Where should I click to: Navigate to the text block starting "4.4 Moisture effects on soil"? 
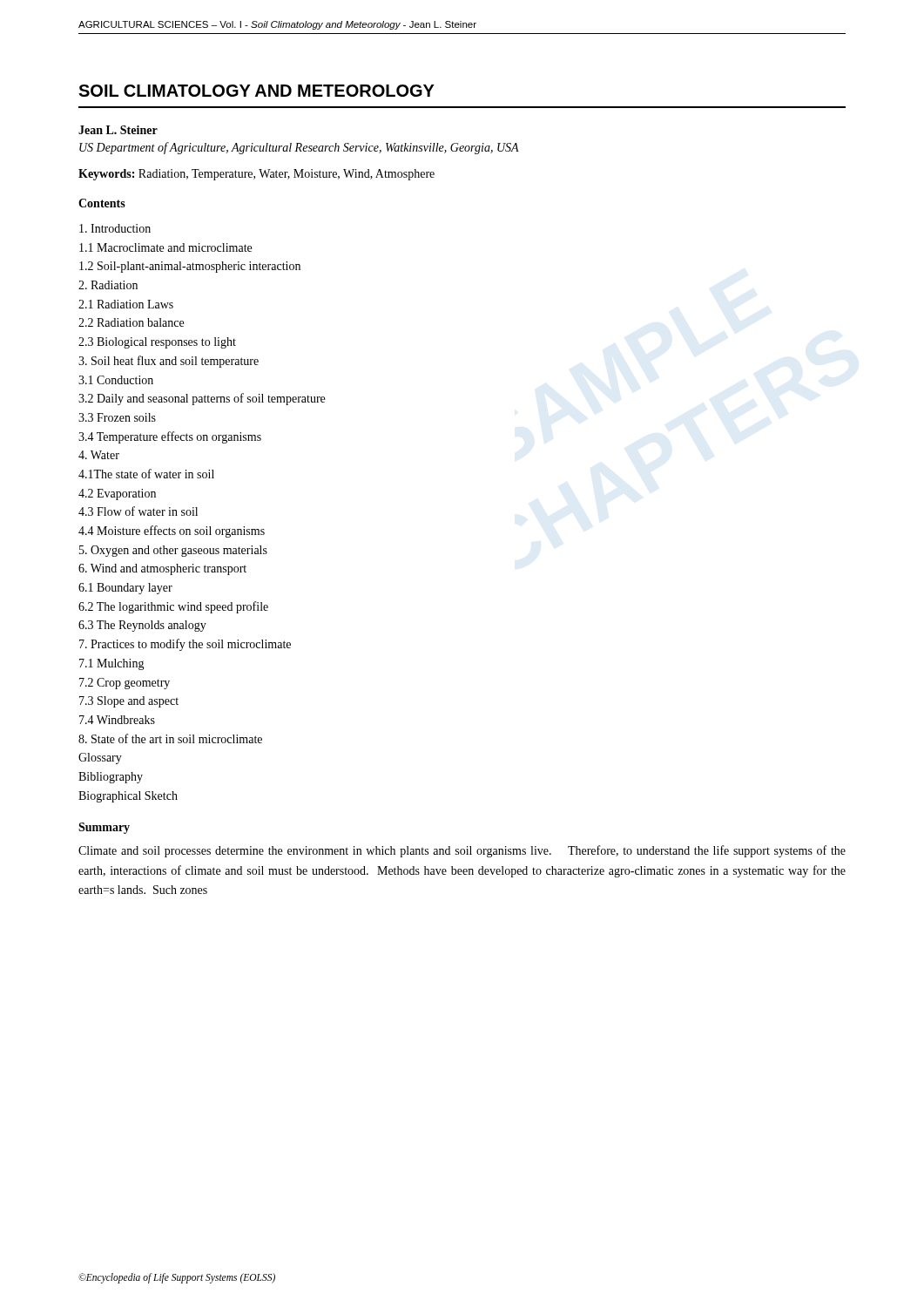172,531
